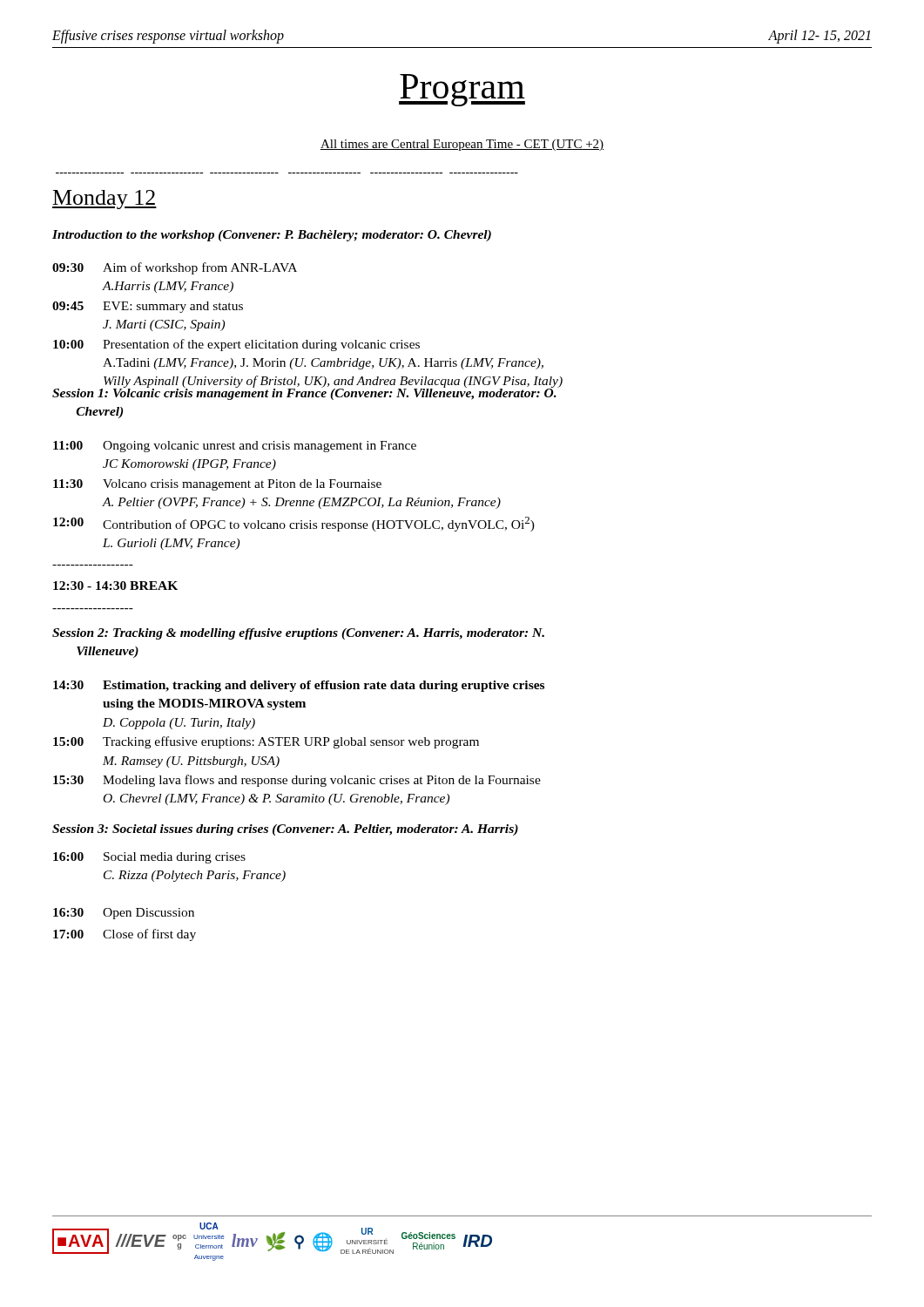Find the element starting "All times are"
Viewport: 924px width, 1307px height.
point(462,144)
